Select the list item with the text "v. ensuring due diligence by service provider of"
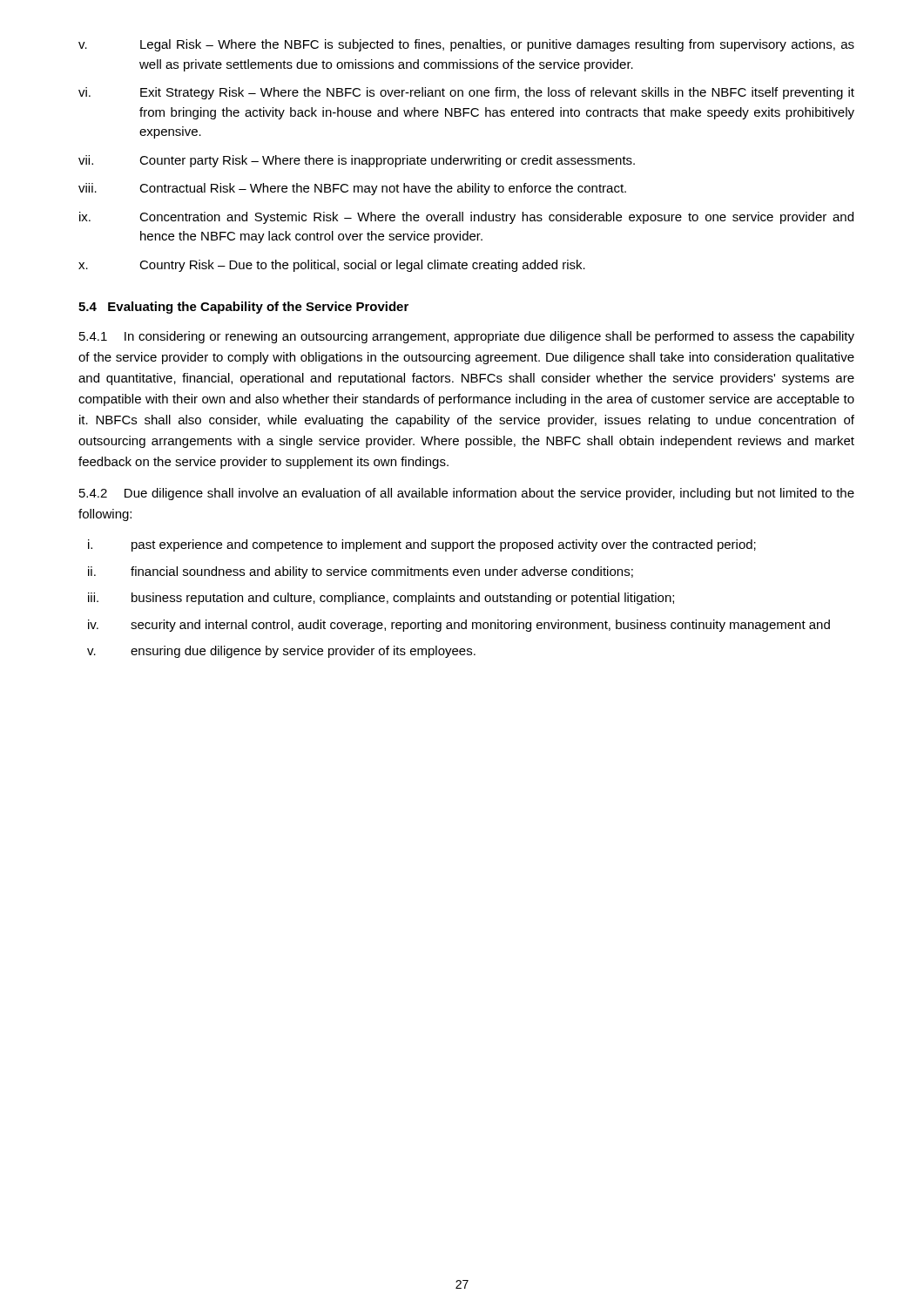 (x=471, y=651)
